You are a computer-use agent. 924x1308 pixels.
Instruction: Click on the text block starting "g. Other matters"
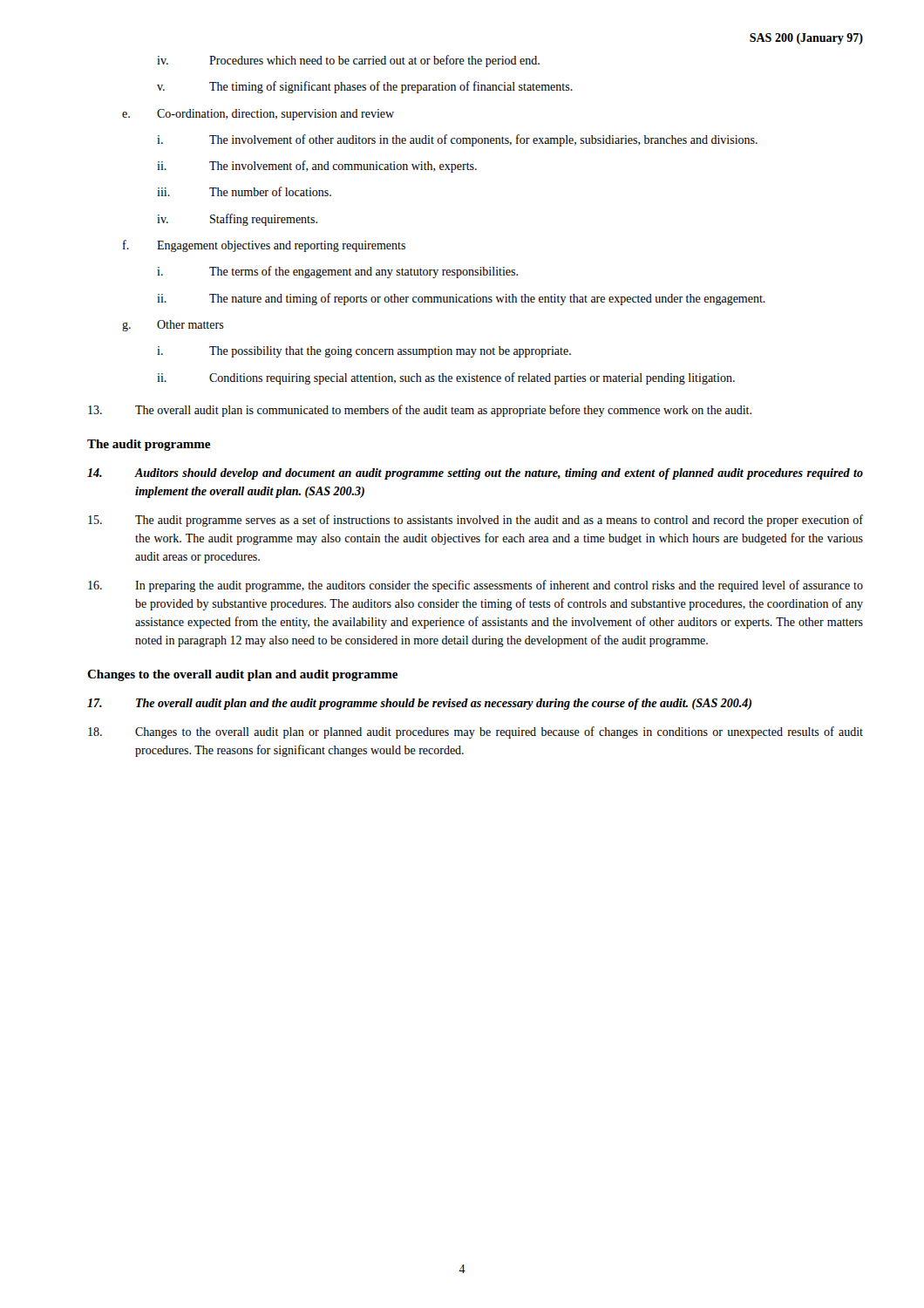(173, 326)
